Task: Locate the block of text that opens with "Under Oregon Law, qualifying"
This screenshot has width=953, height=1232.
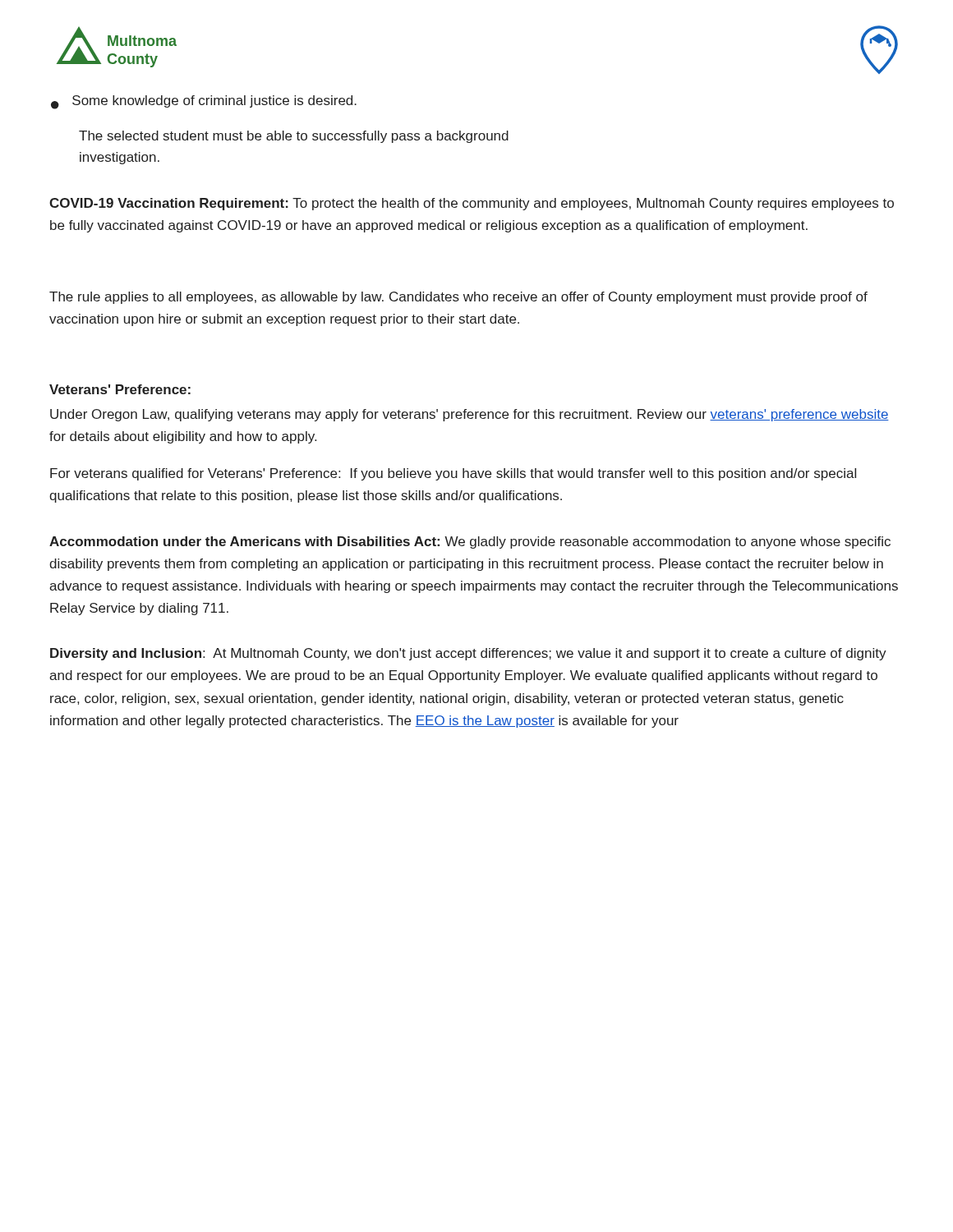Action: pyautogui.click(x=469, y=425)
